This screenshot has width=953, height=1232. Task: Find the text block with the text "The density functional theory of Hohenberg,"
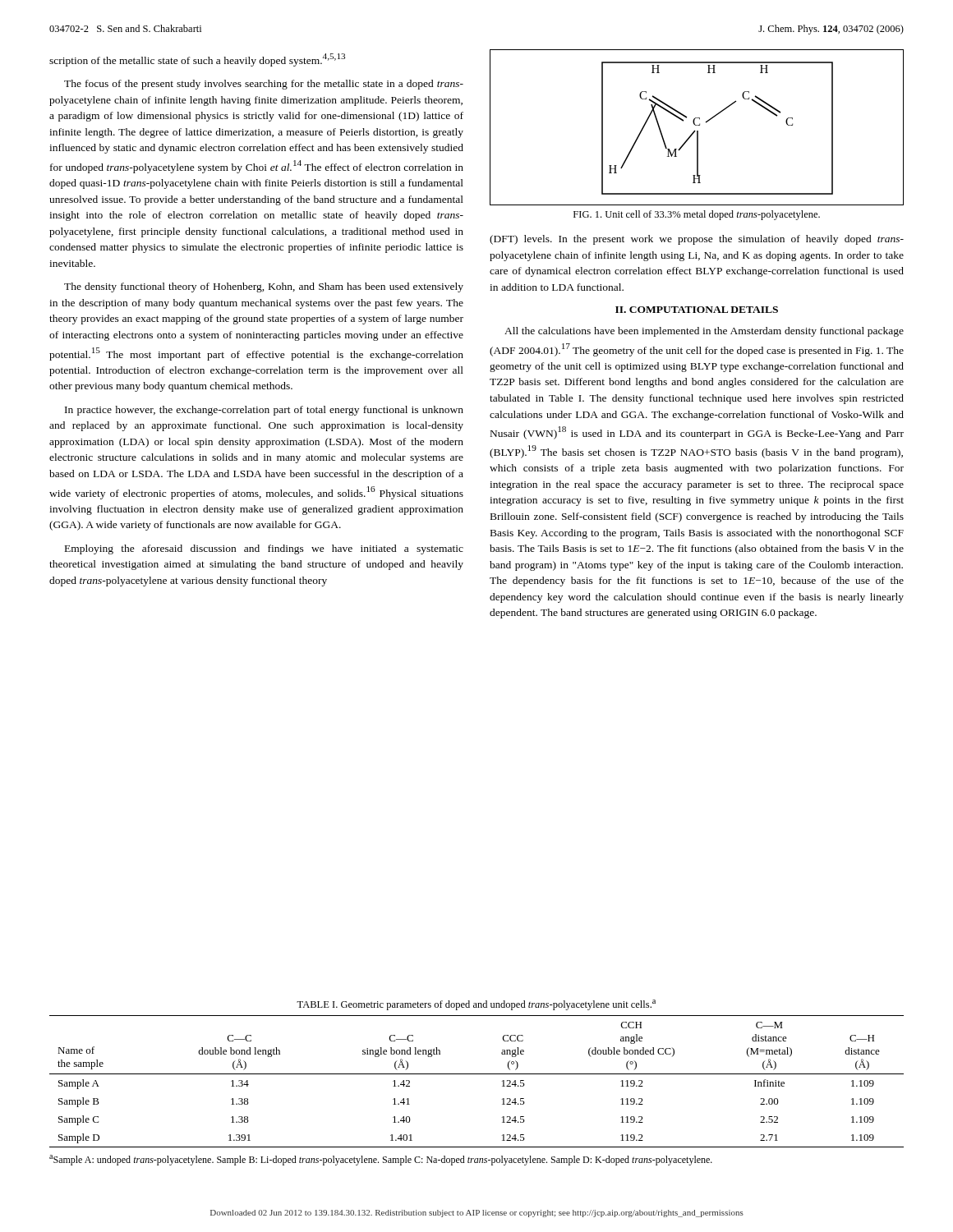click(x=256, y=336)
